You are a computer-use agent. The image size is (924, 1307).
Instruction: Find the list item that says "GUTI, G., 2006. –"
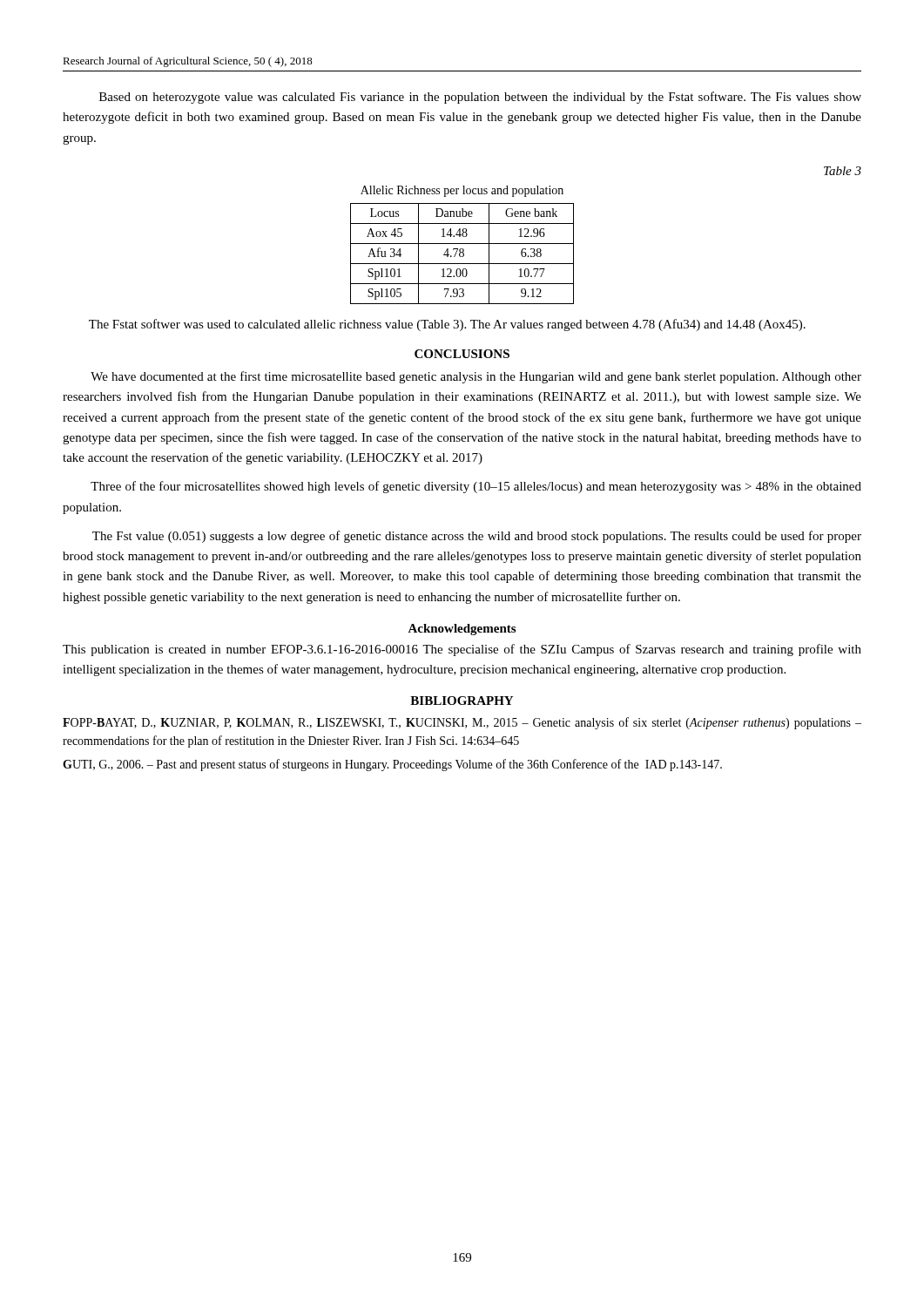(x=393, y=765)
